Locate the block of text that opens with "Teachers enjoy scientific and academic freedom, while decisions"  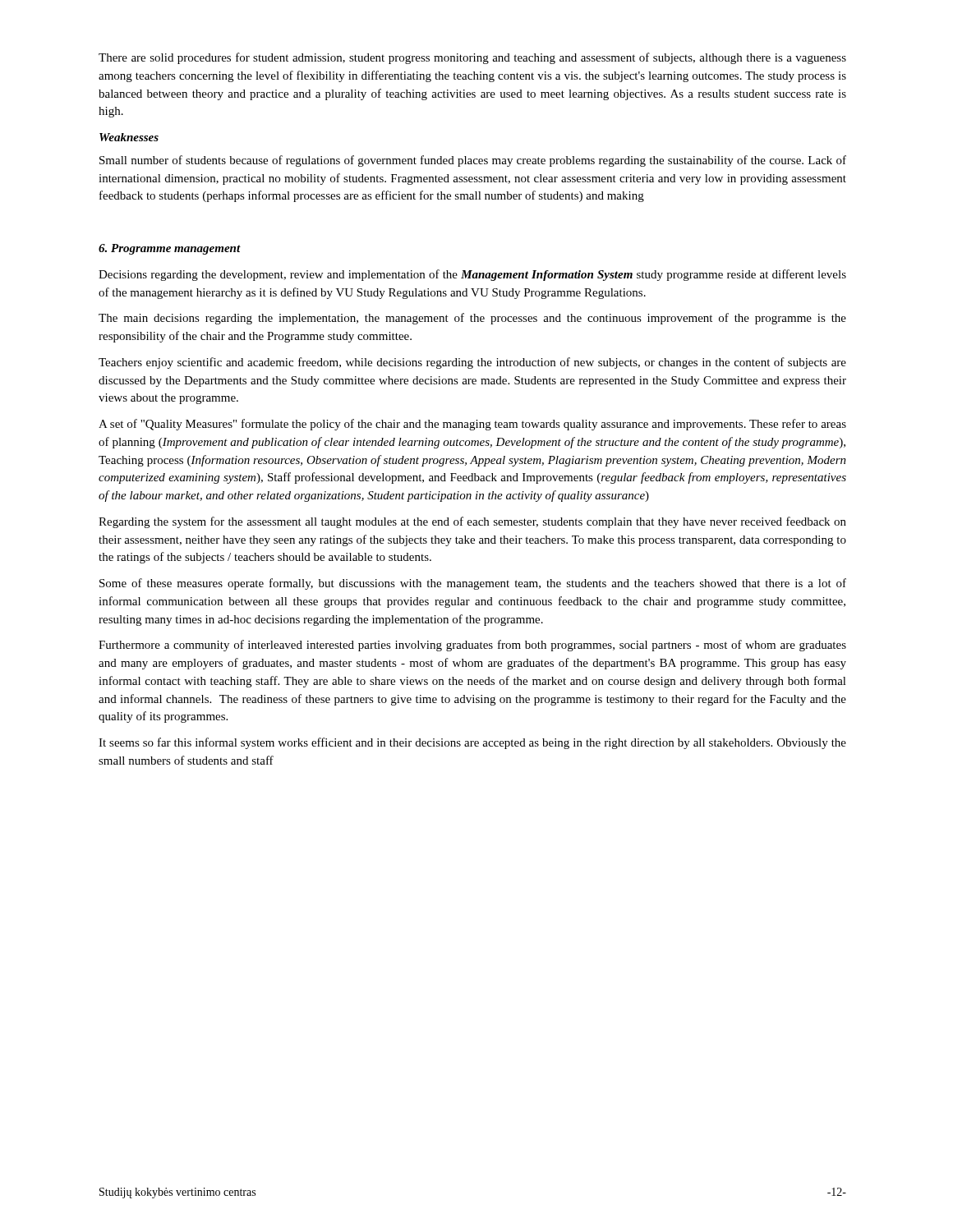472,381
